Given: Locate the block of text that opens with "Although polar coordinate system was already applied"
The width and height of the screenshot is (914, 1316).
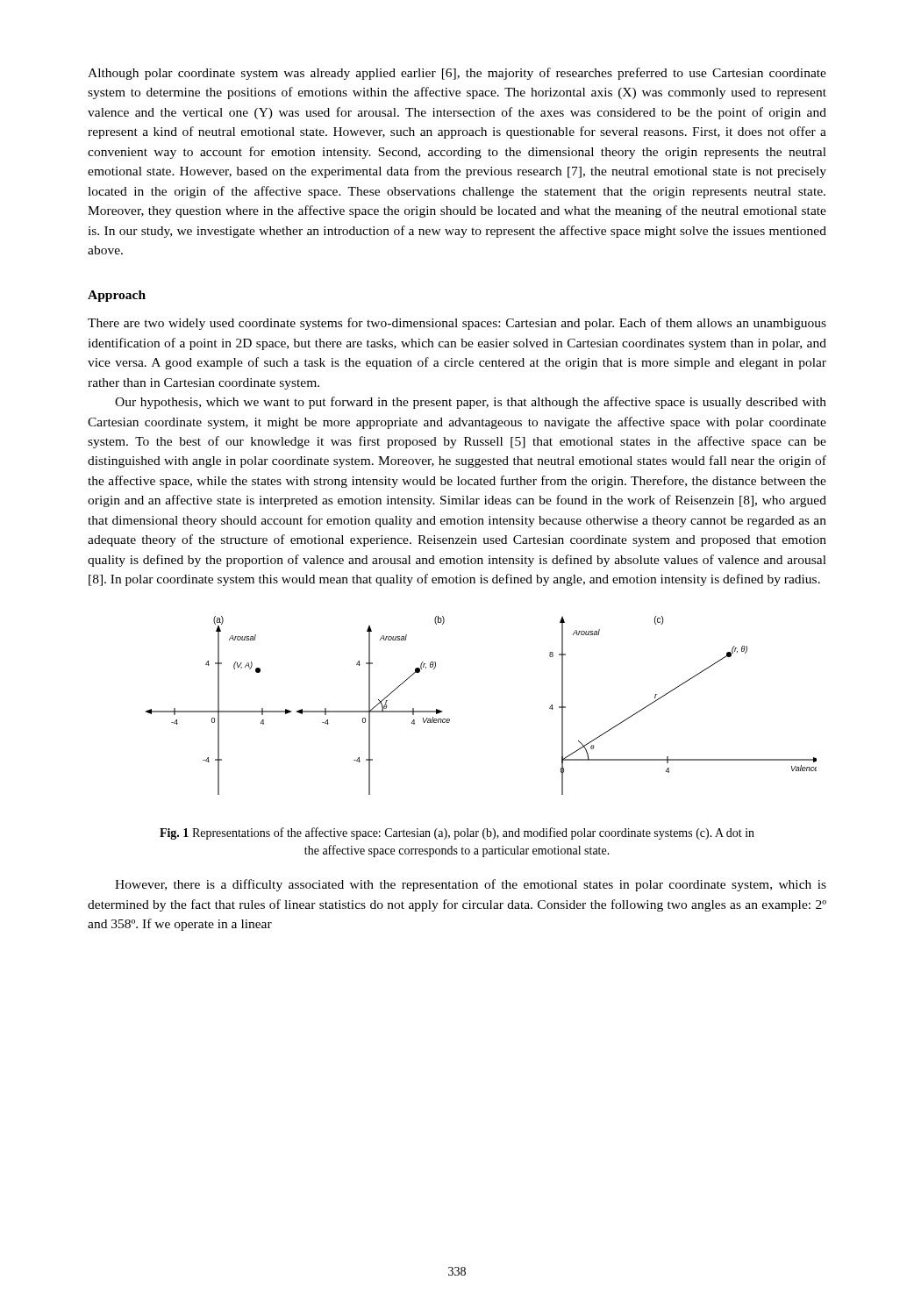Looking at the screenshot, I should [x=457, y=161].
